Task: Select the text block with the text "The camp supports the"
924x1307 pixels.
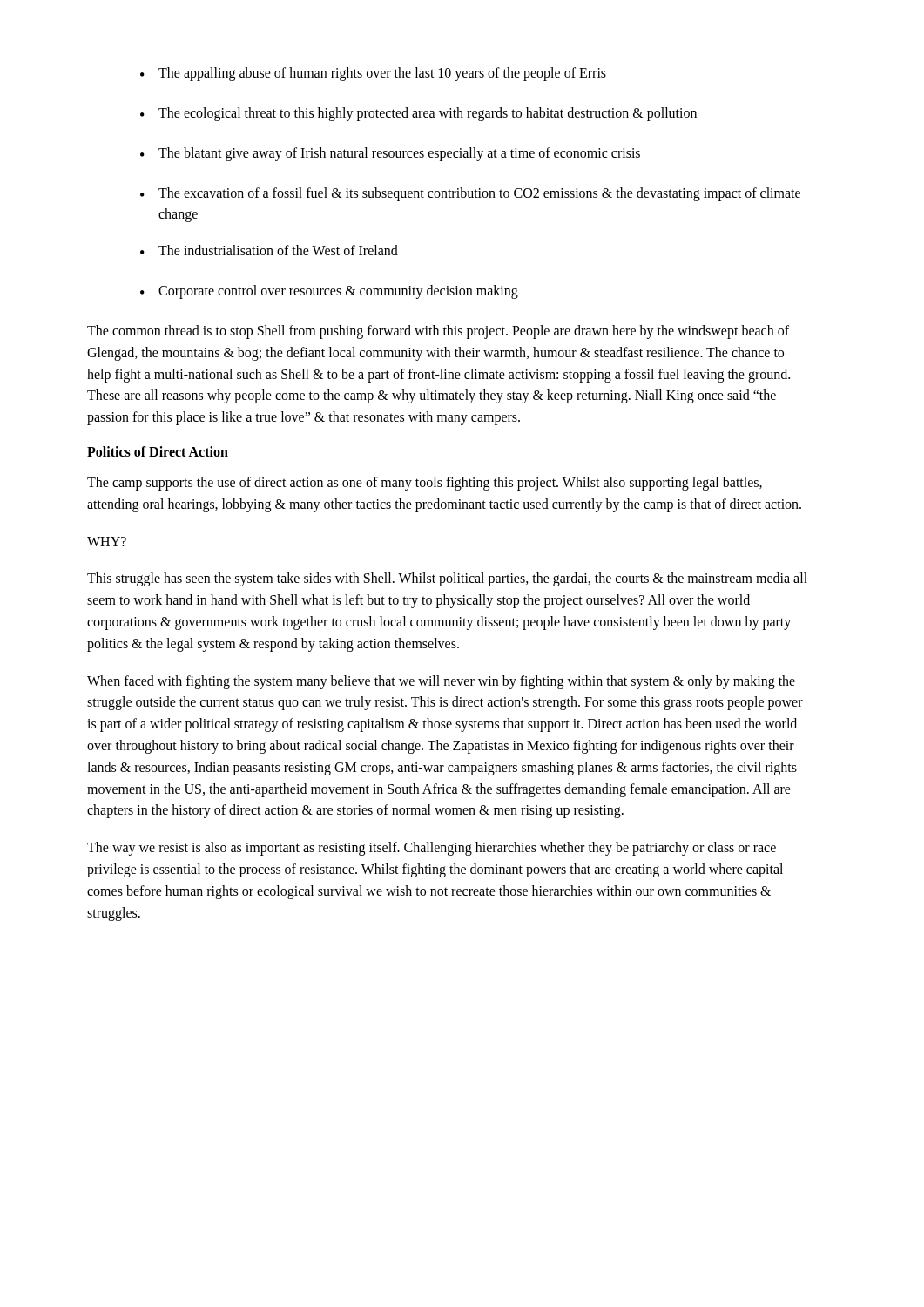Action: tap(445, 493)
